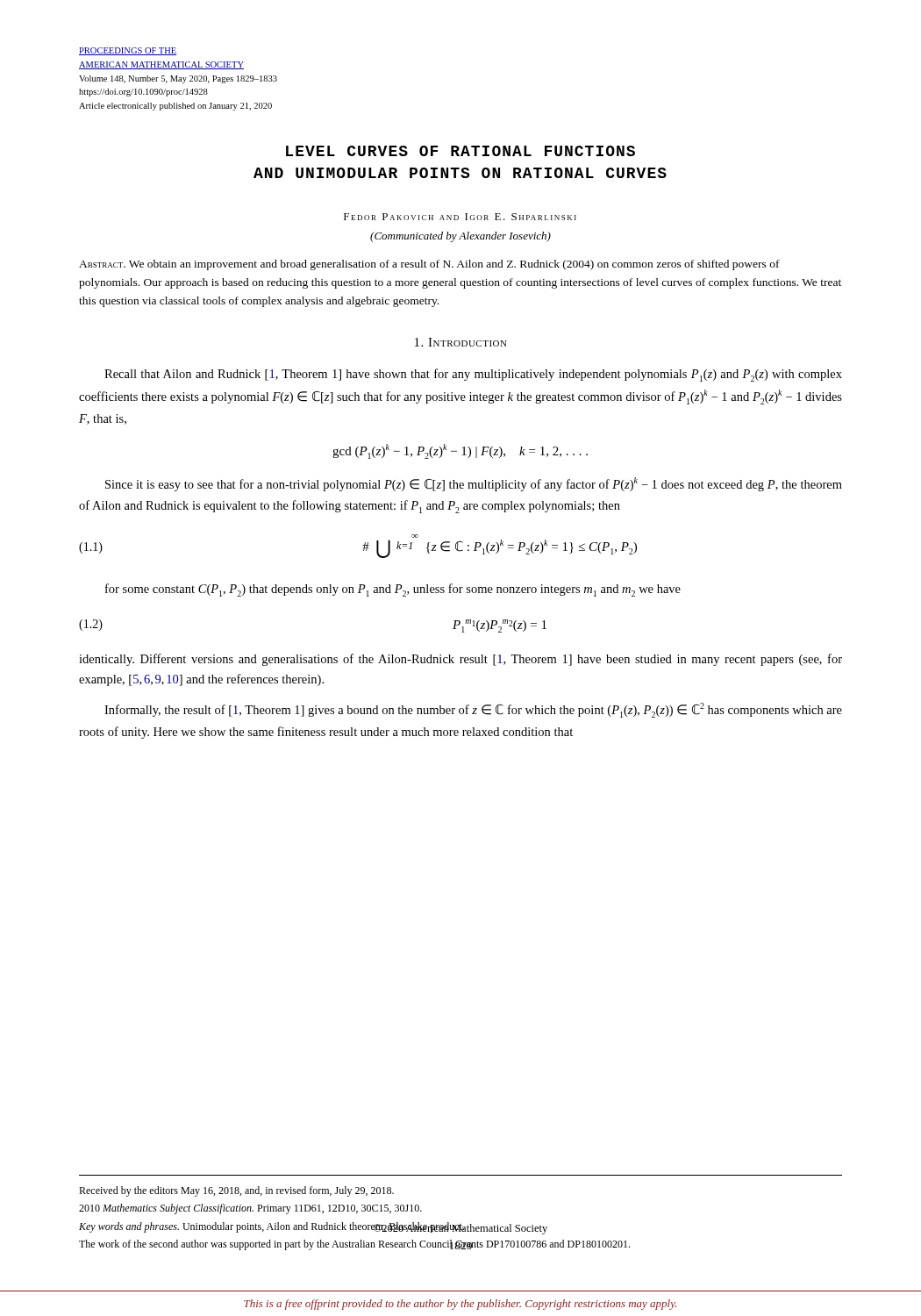The width and height of the screenshot is (921, 1316).
Task: Click a section header
Action: (x=460, y=342)
